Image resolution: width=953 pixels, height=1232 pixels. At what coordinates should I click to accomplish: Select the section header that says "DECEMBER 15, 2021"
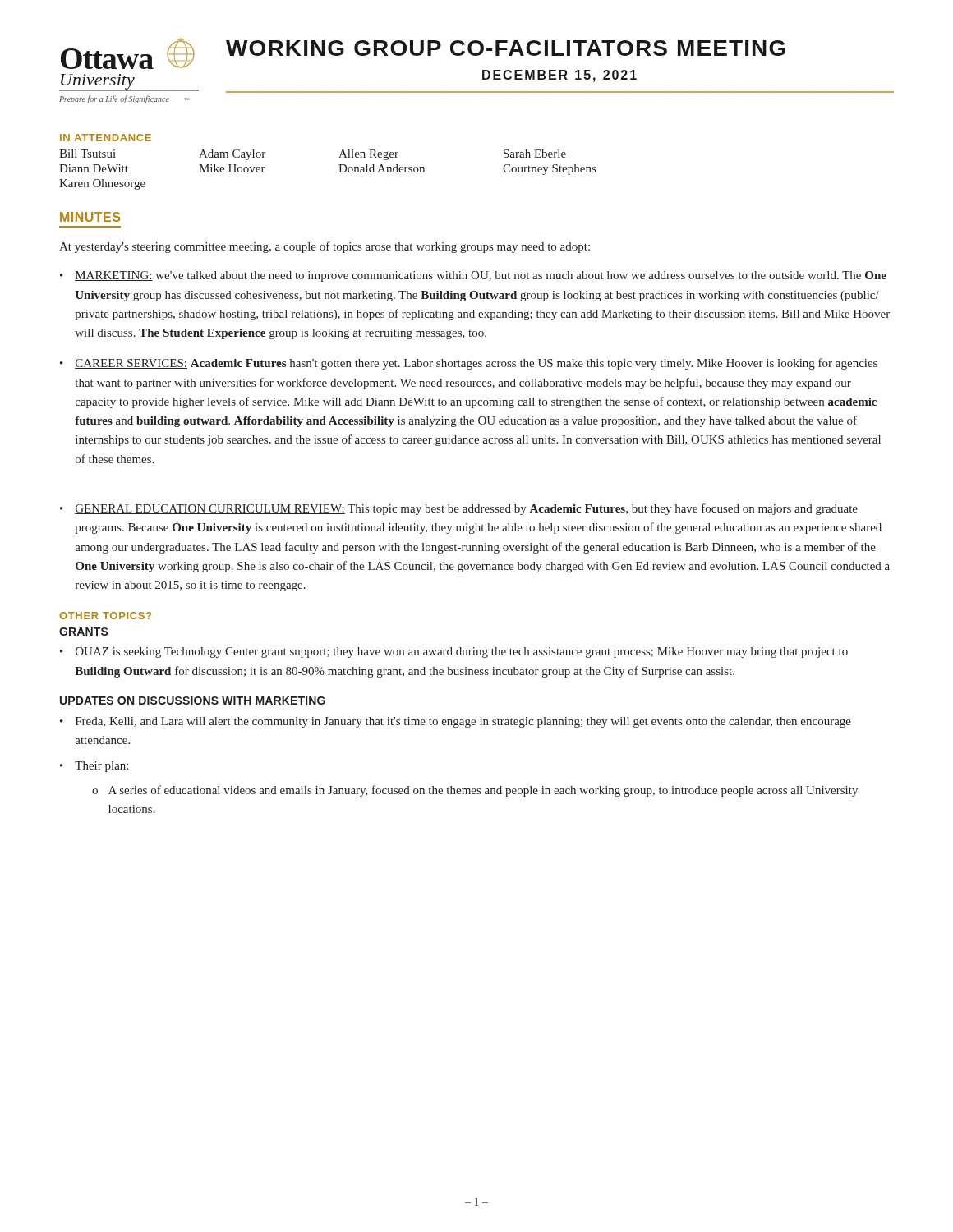(x=560, y=75)
